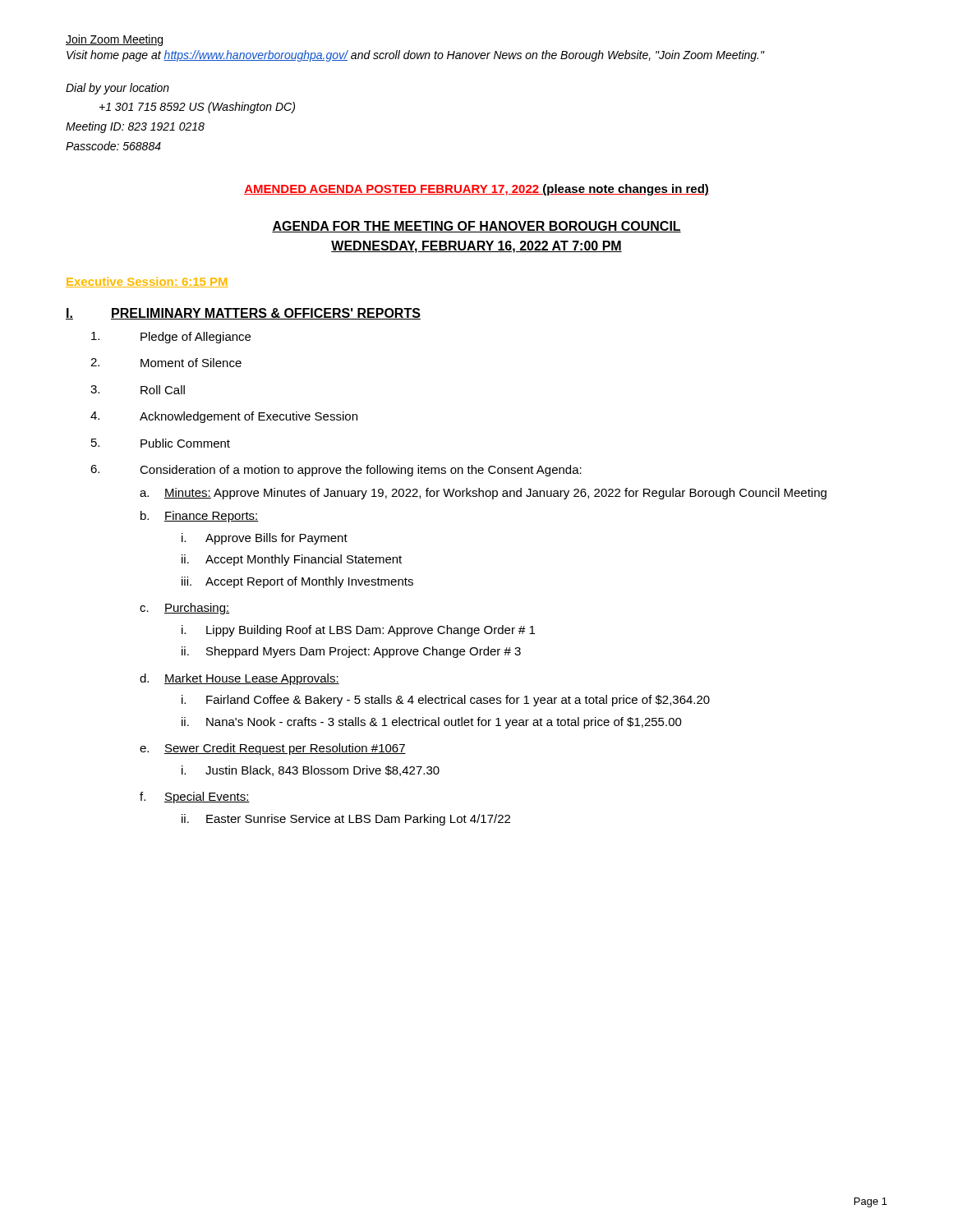This screenshot has width=953, height=1232.
Task: Locate the text block that says "Dial by your location +1 301 715"
Action: pyautogui.click(x=117, y=89)
